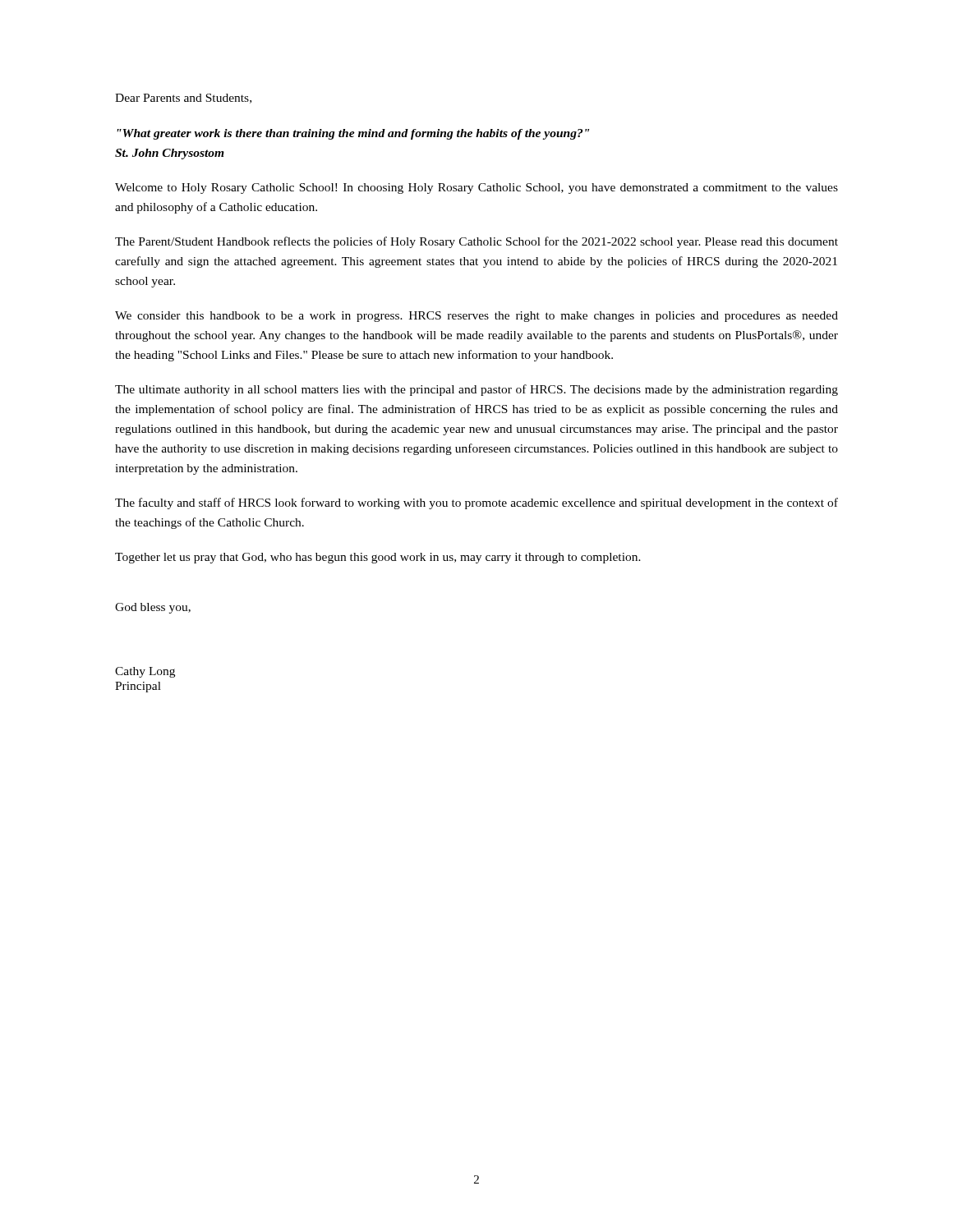Find the passage starting "God bless you,"

[153, 607]
